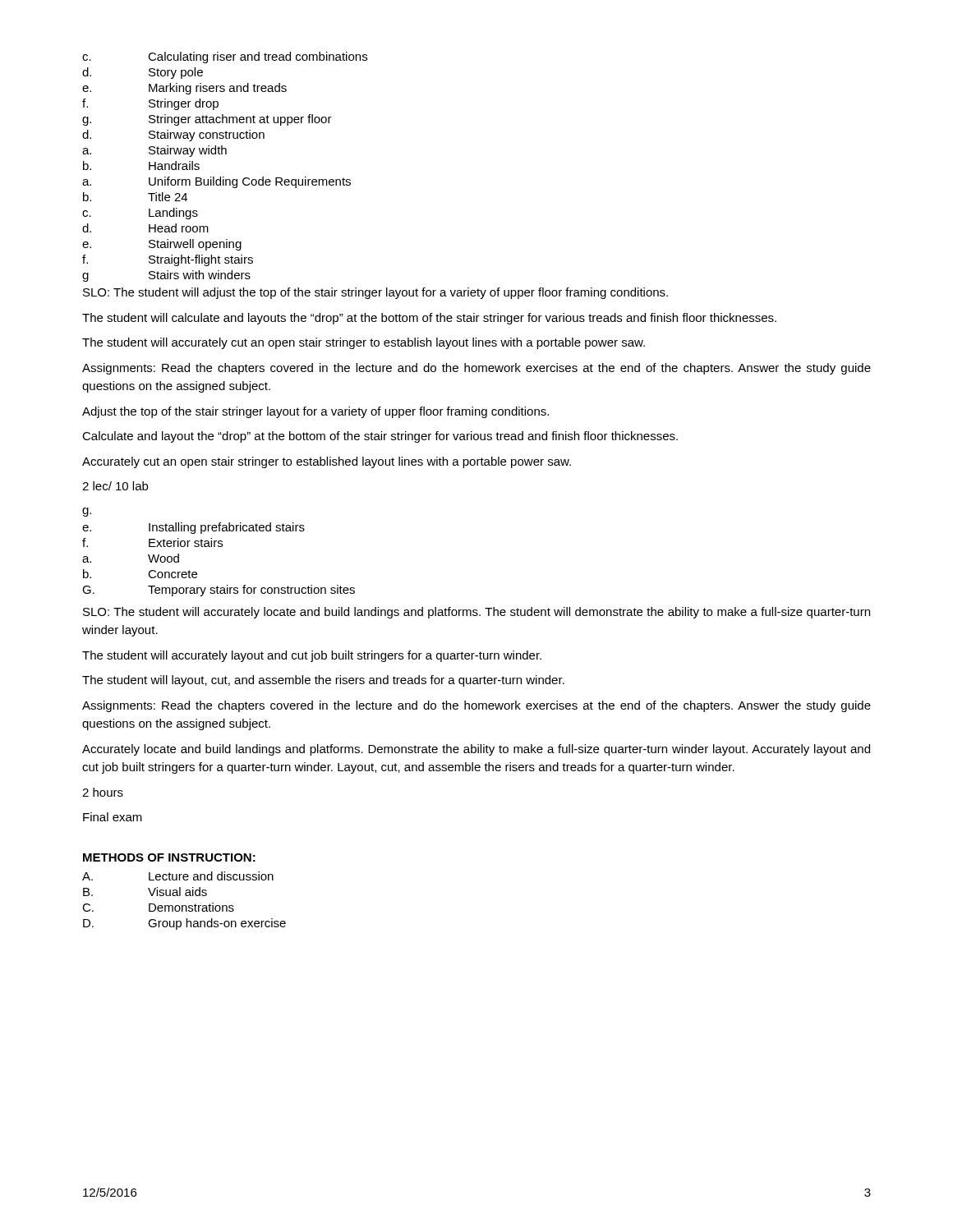The height and width of the screenshot is (1232, 953).
Task: Find the text block containing "SLO: The student will accurately"
Action: pyautogui.click(x=476, y=620)
